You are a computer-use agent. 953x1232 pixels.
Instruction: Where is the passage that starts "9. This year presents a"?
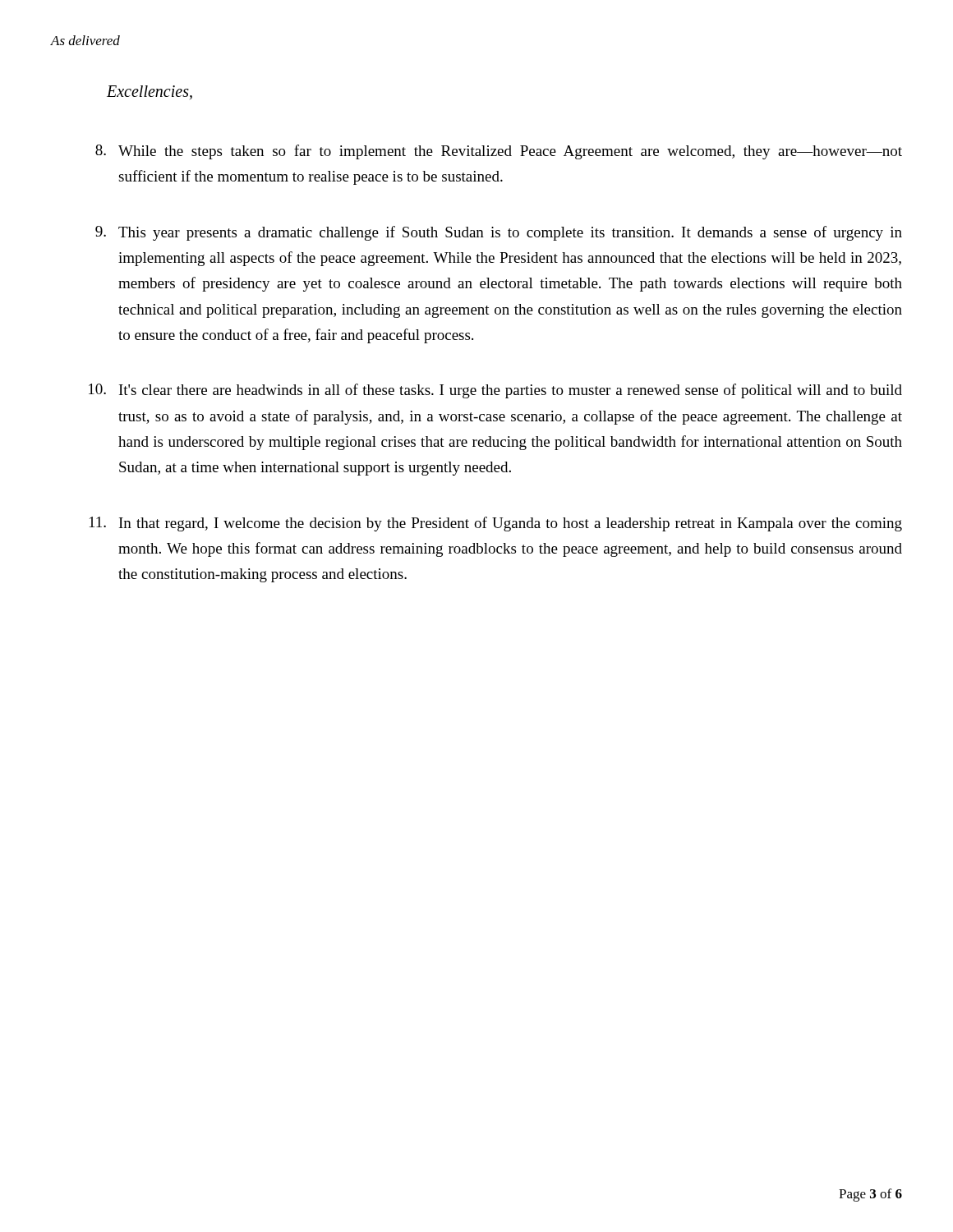point(476,283)
